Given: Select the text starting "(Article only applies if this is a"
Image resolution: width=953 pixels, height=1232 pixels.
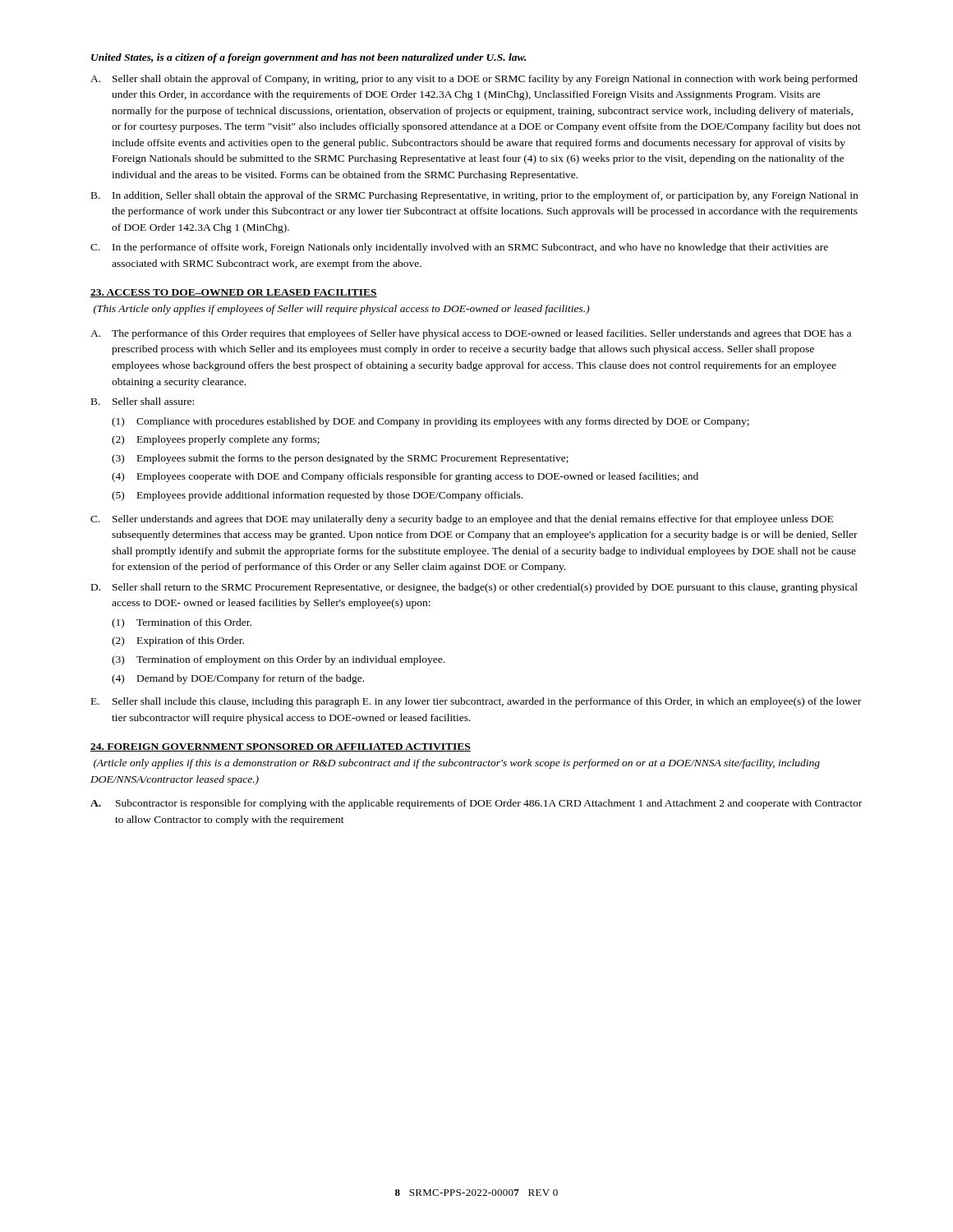Looking at the screenshot, I should pyautogui.click(x=455, y=771).
